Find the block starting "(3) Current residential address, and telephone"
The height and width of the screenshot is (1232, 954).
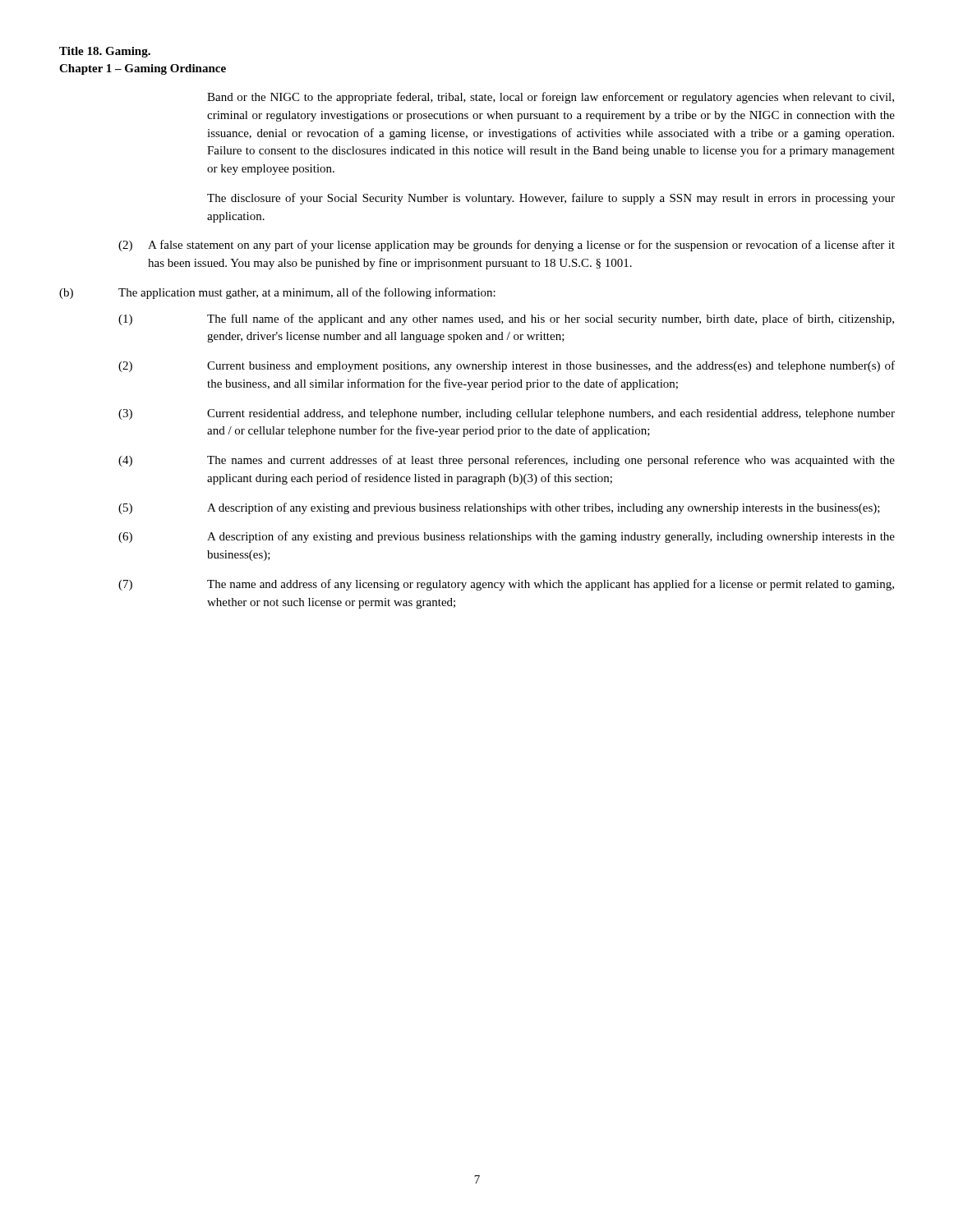[x=507, y=422]
